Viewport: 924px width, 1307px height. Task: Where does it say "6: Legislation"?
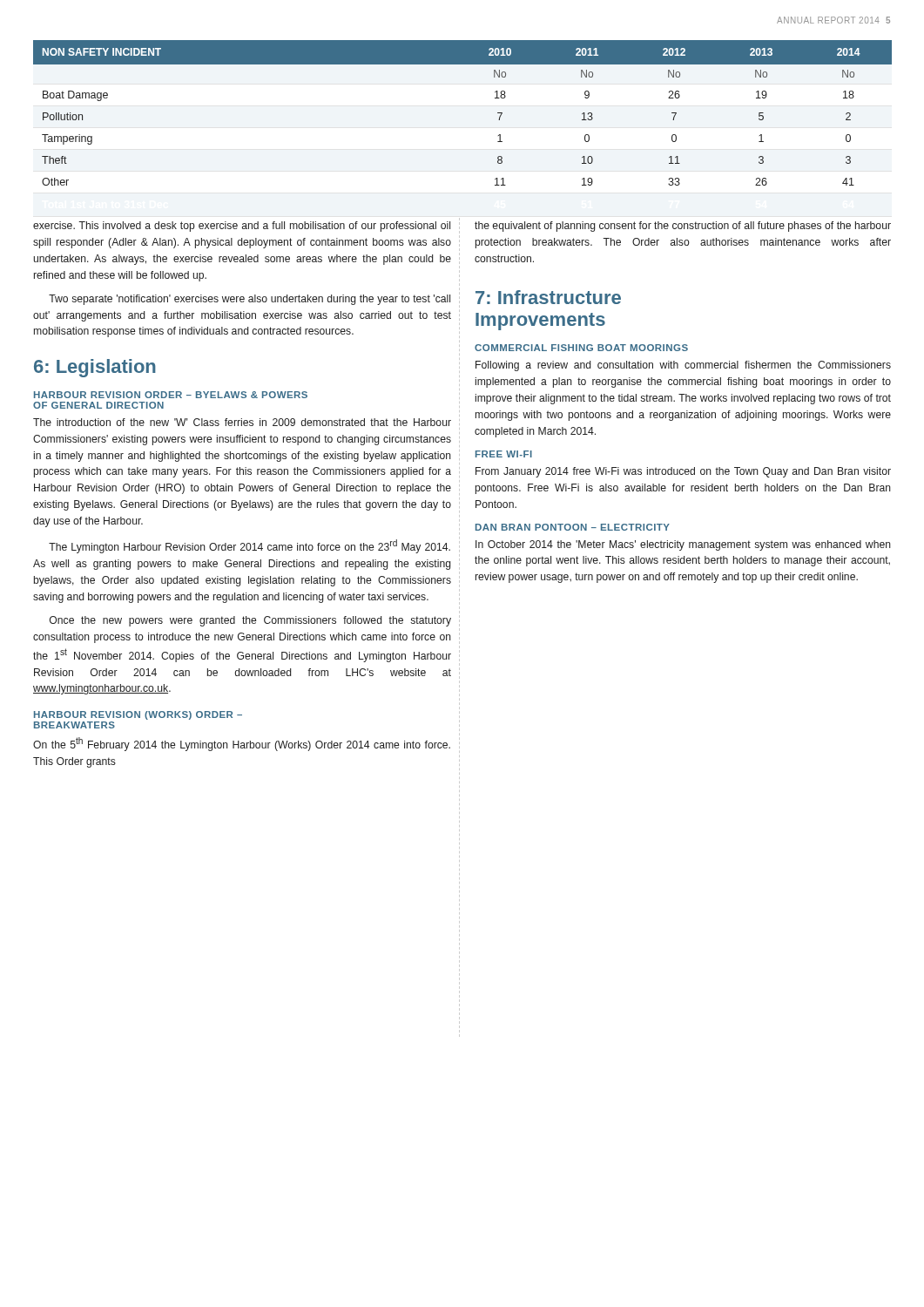95,367
